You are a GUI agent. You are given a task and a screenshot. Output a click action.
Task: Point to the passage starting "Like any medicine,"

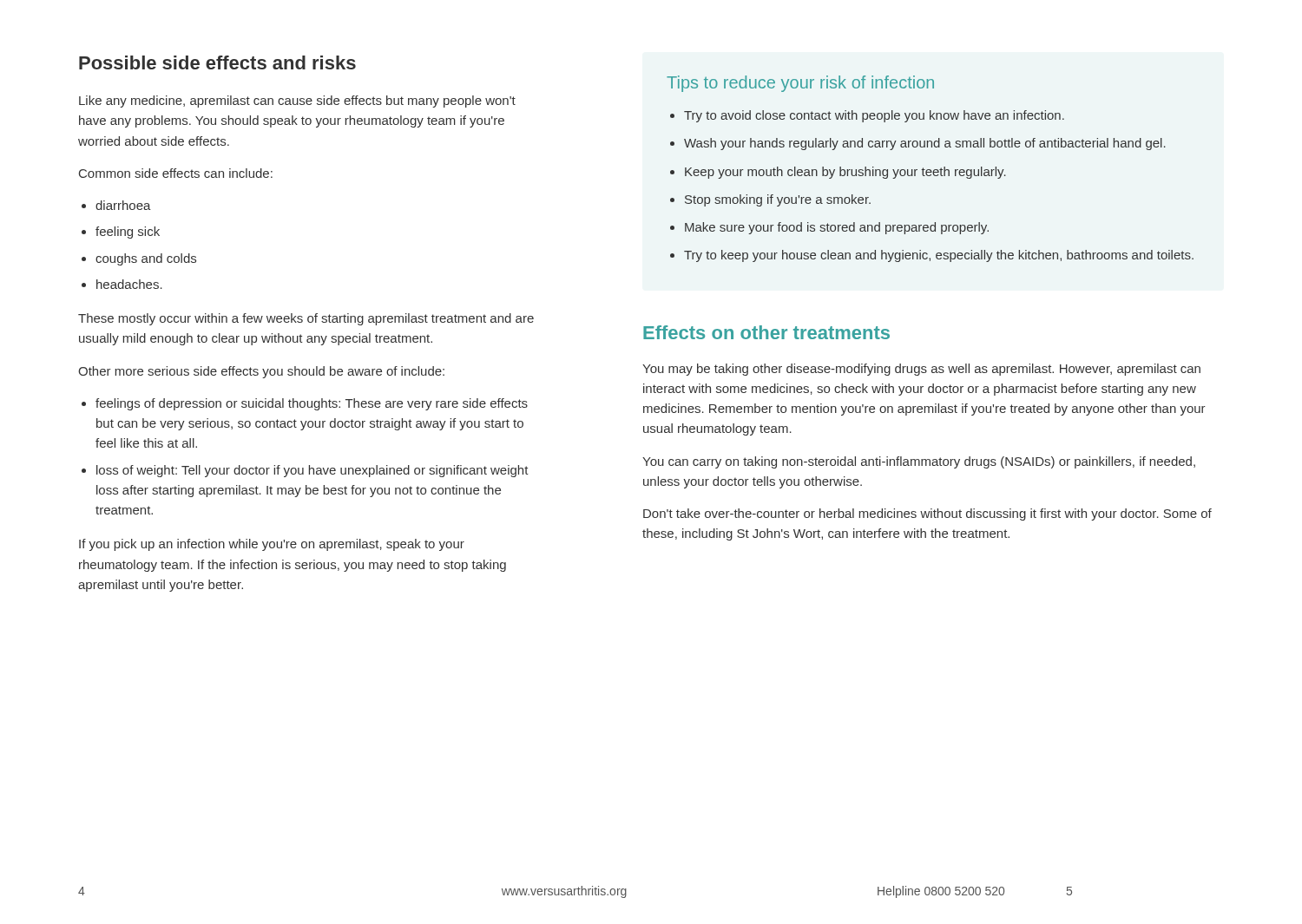tap(308, 120)
